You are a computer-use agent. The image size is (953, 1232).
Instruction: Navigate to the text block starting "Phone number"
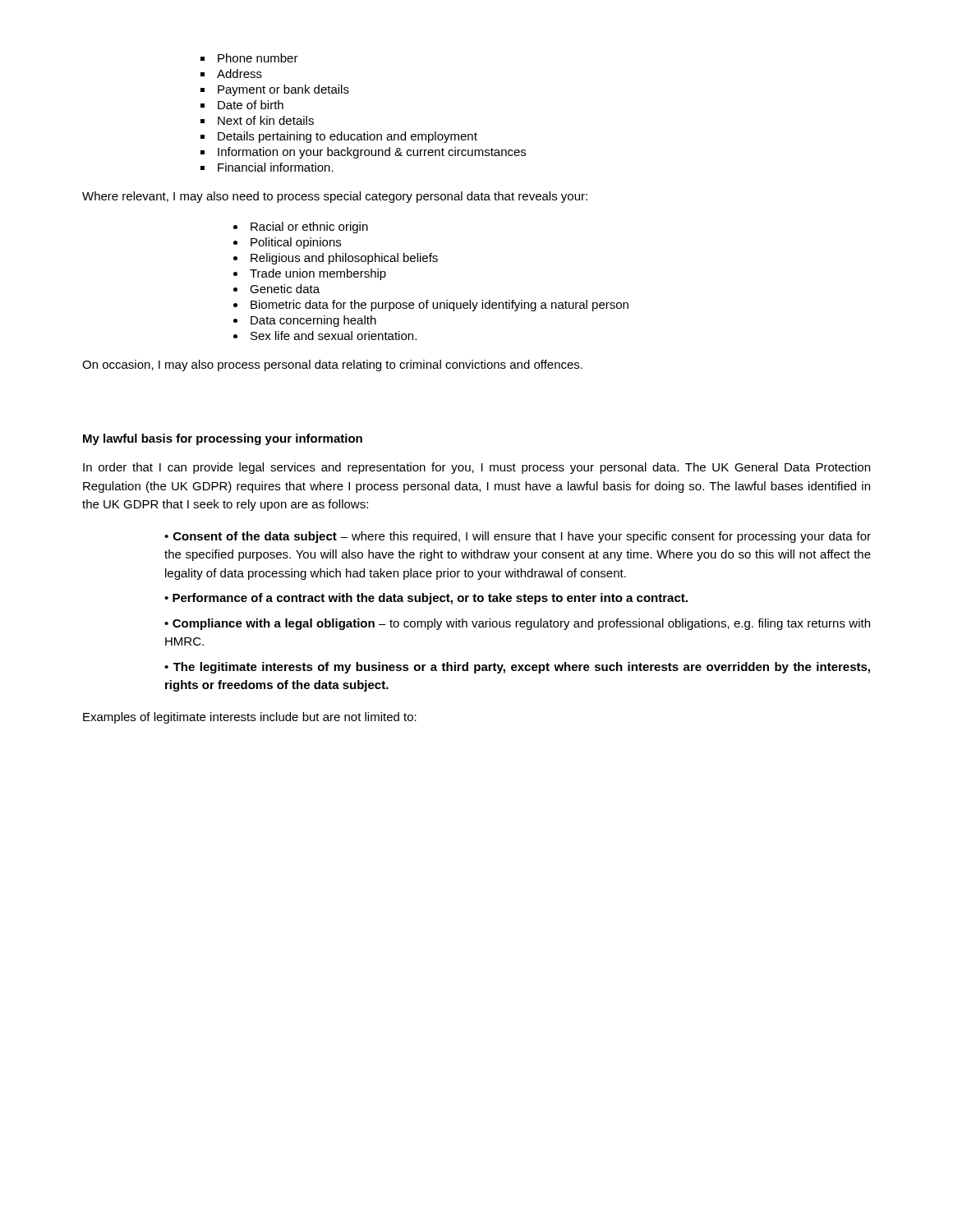coord(257,58)
